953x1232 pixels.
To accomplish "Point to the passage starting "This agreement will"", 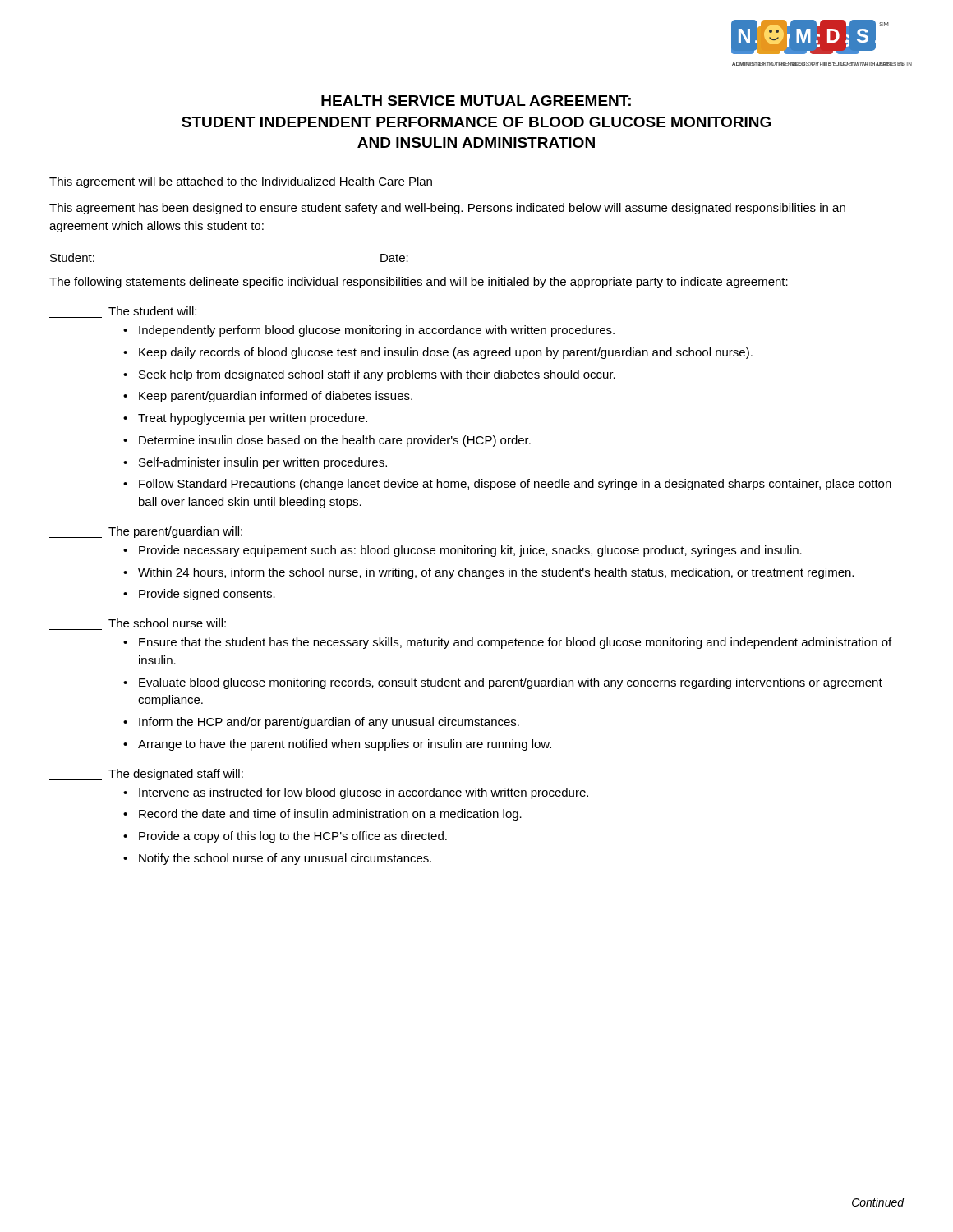I will click(x=241, y=181).
